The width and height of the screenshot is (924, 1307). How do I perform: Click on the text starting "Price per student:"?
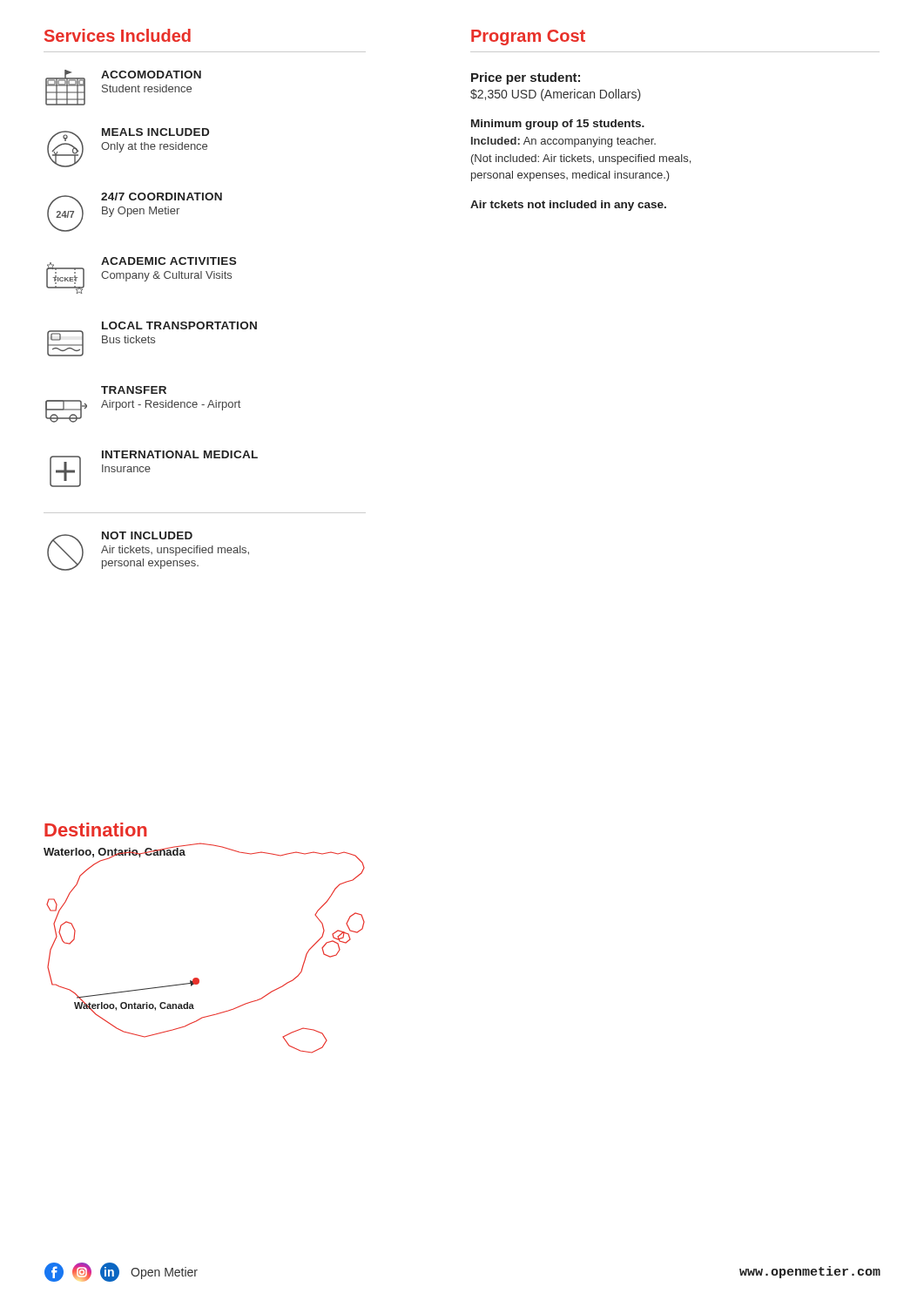[x=526, y=78]
